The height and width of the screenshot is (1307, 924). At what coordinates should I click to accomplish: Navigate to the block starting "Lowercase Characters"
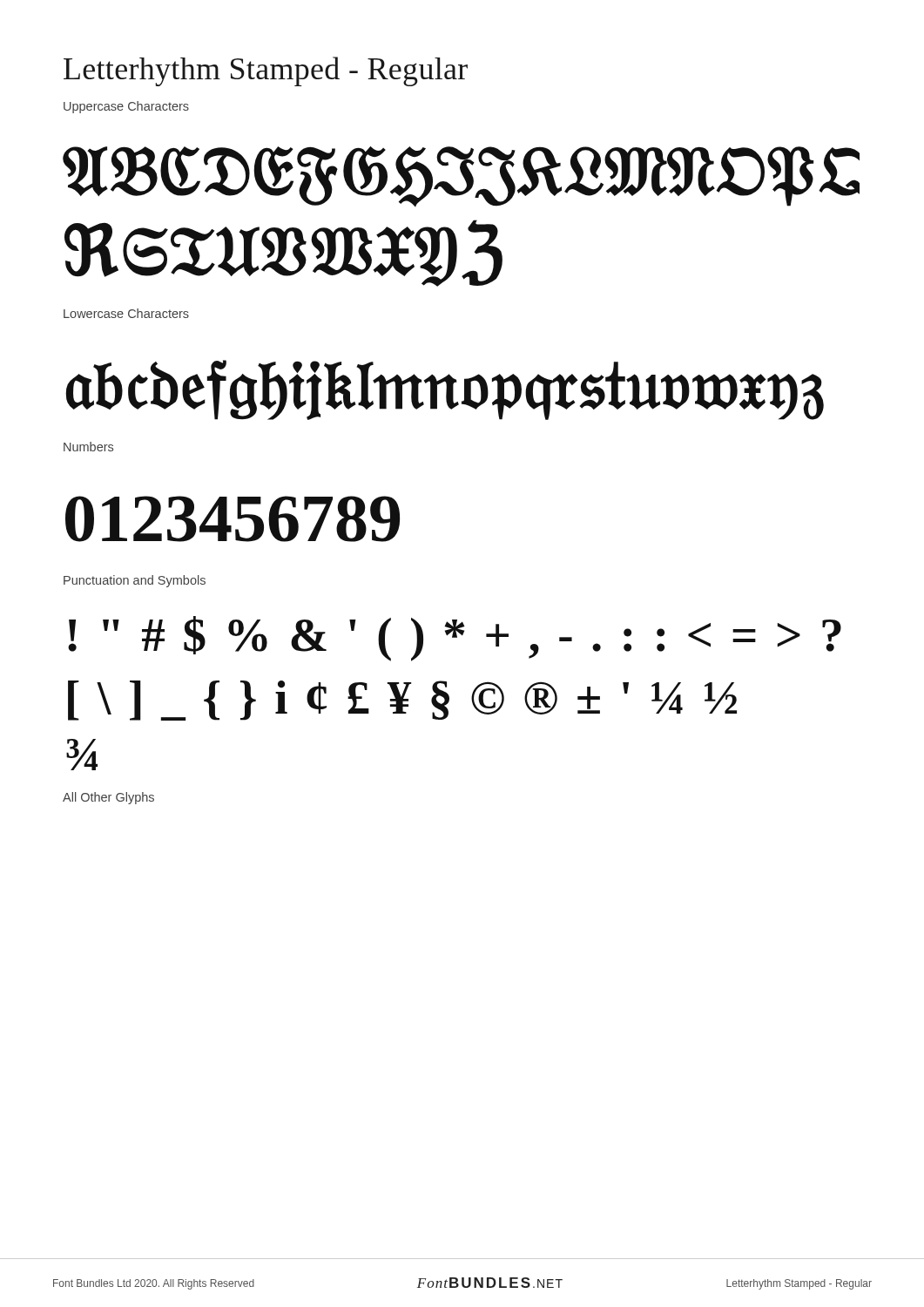[x=126, y=314]
